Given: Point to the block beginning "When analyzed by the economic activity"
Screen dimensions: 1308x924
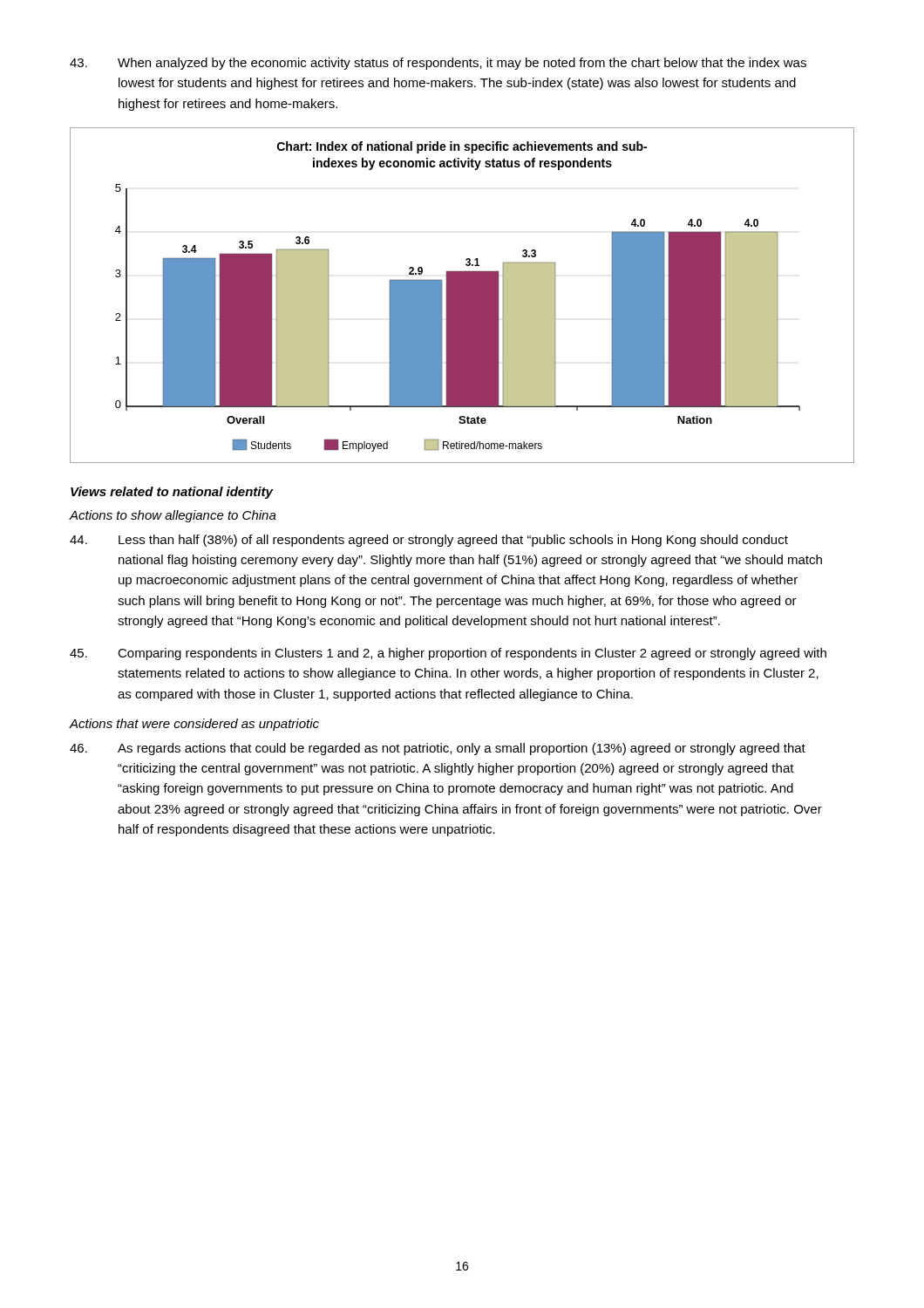Looking at the screenshot, I should [449, 83].
